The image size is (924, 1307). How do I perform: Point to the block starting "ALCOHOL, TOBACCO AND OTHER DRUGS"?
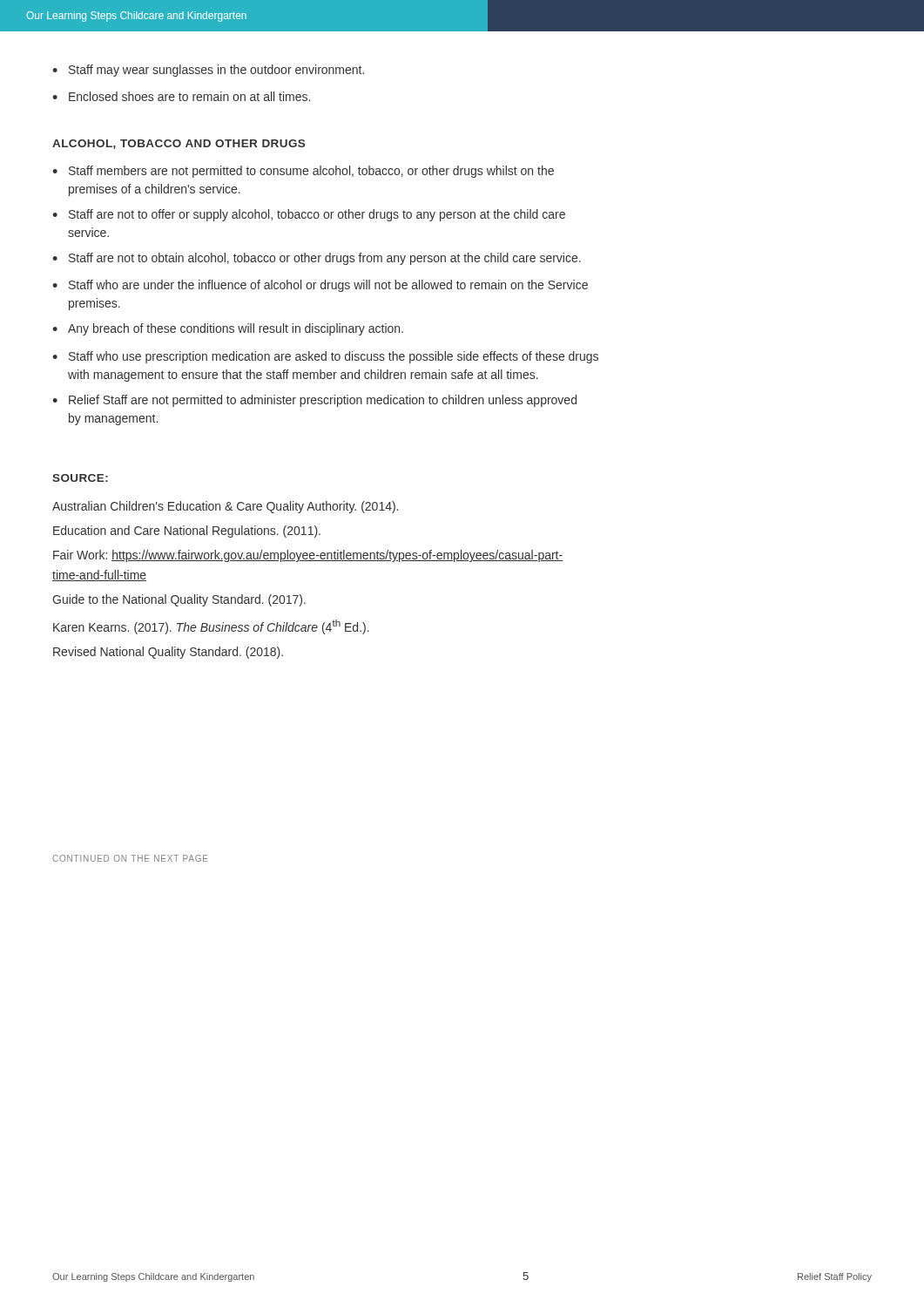[x=179, y=143]
